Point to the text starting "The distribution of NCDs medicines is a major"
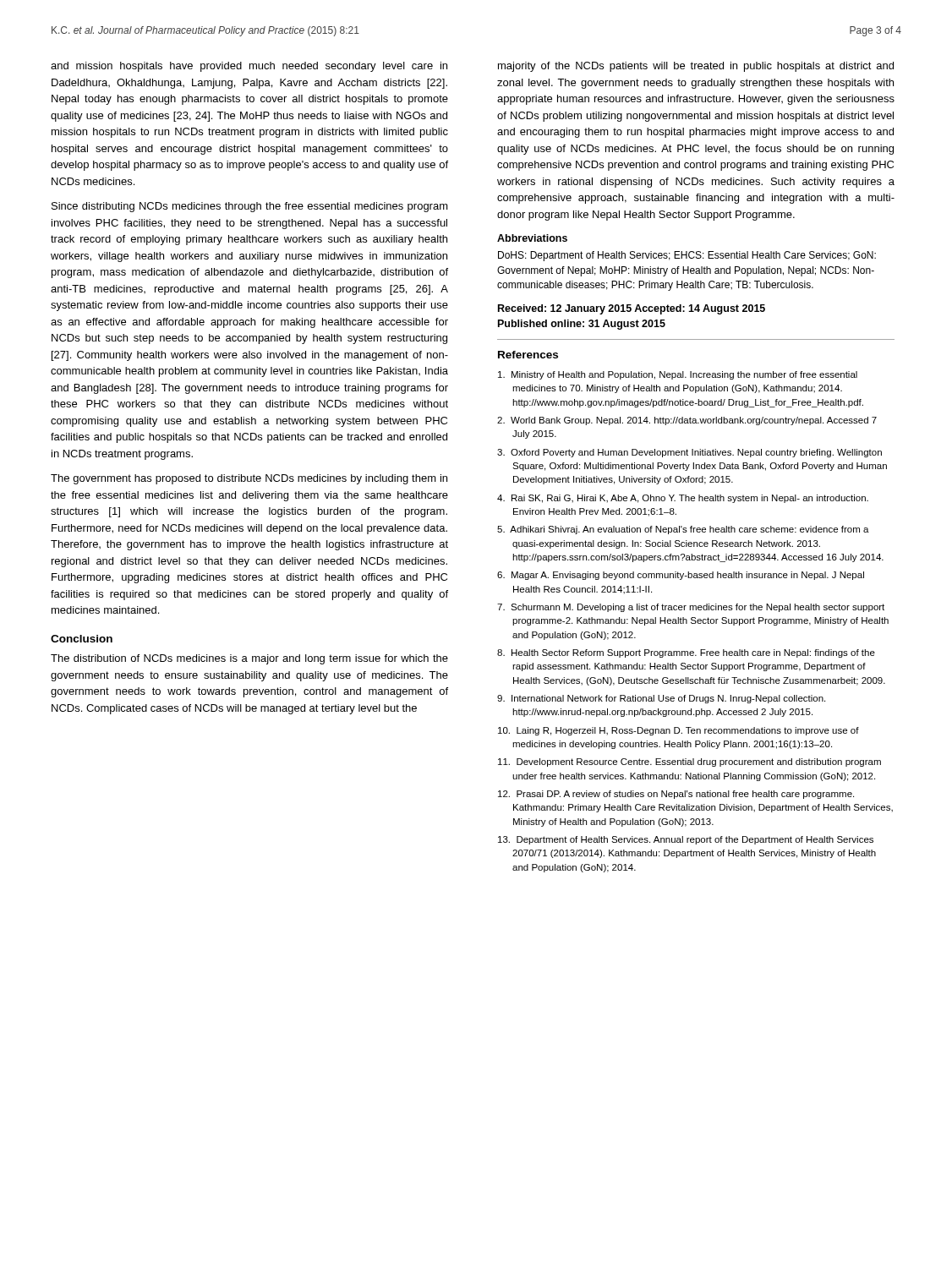 249,683
